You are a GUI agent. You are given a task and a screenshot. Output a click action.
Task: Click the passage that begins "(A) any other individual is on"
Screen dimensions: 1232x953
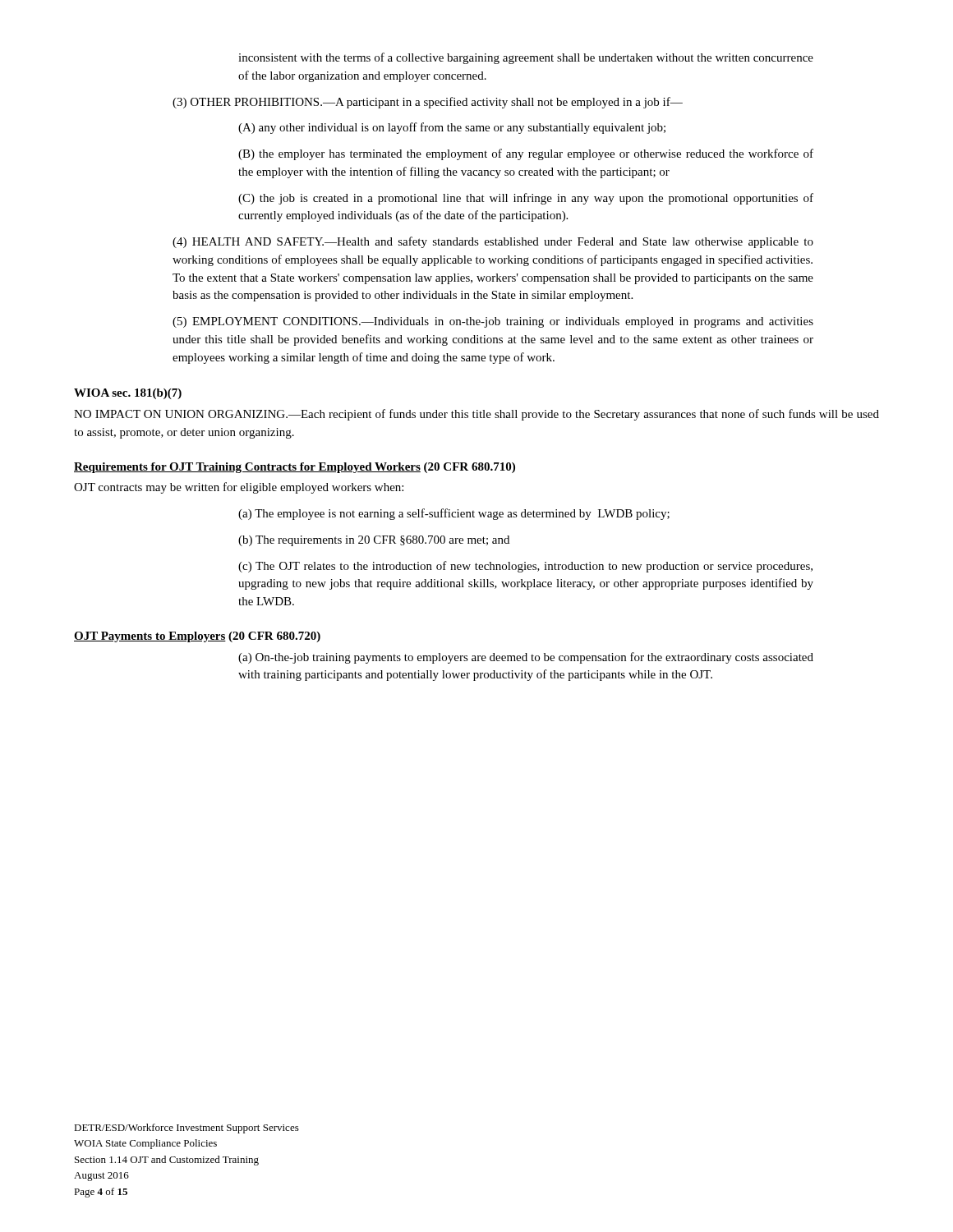tap(526, 128)
